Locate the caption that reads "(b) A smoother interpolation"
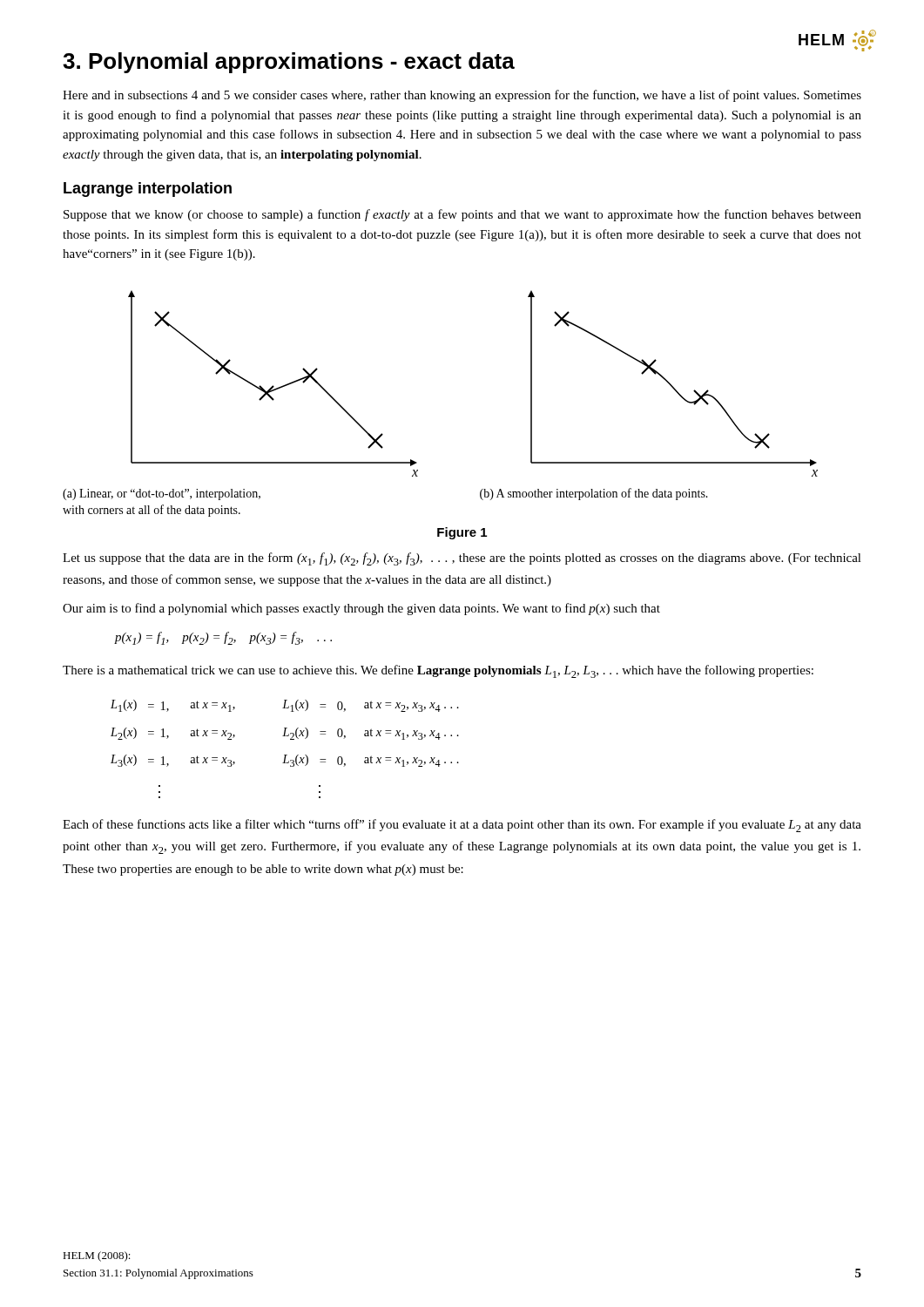Viewport: 924px width, 1307px height. [x=594, y=493]
